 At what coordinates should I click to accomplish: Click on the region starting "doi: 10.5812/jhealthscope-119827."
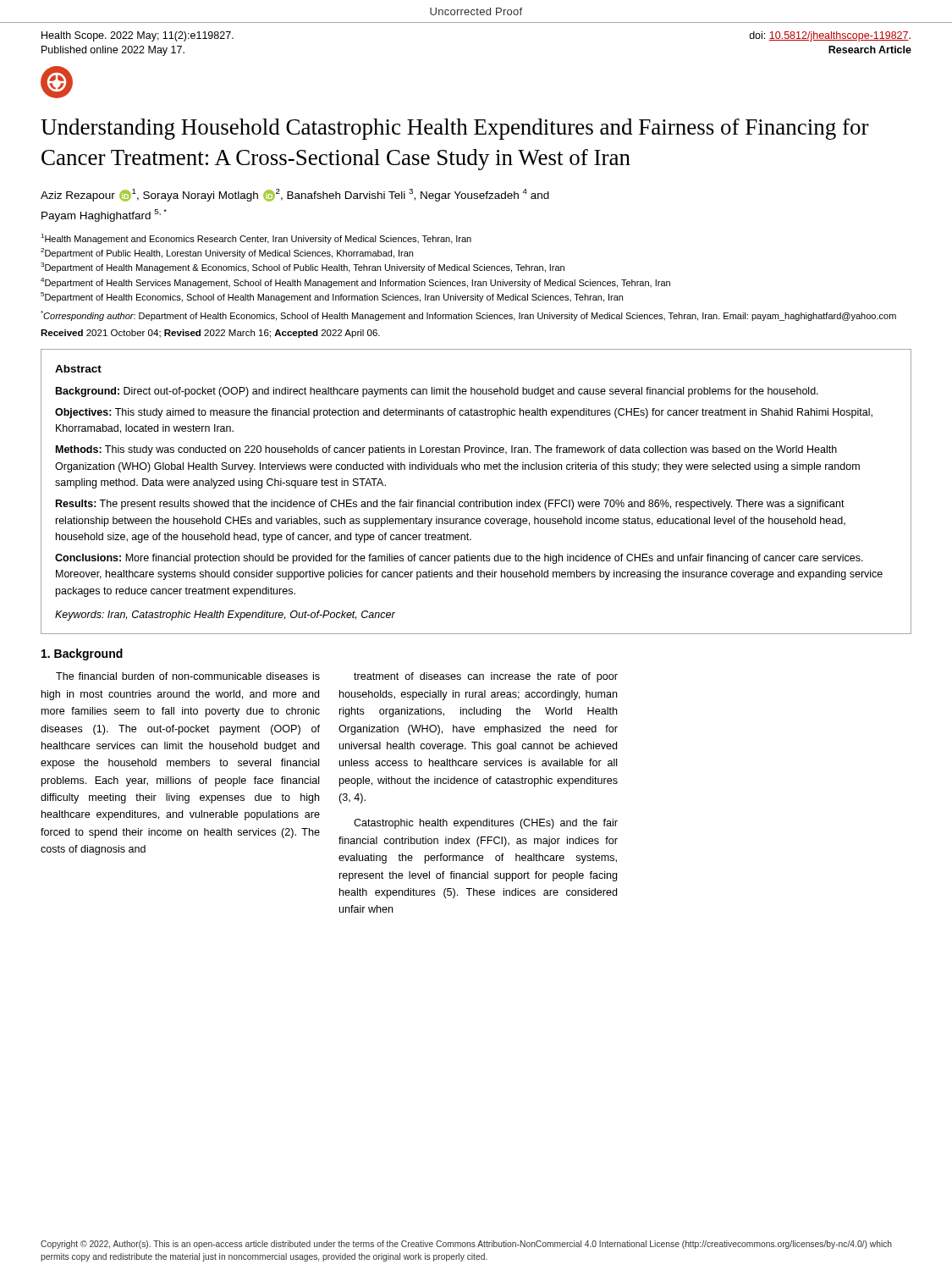pyautogui.click(x=830, y=36)
